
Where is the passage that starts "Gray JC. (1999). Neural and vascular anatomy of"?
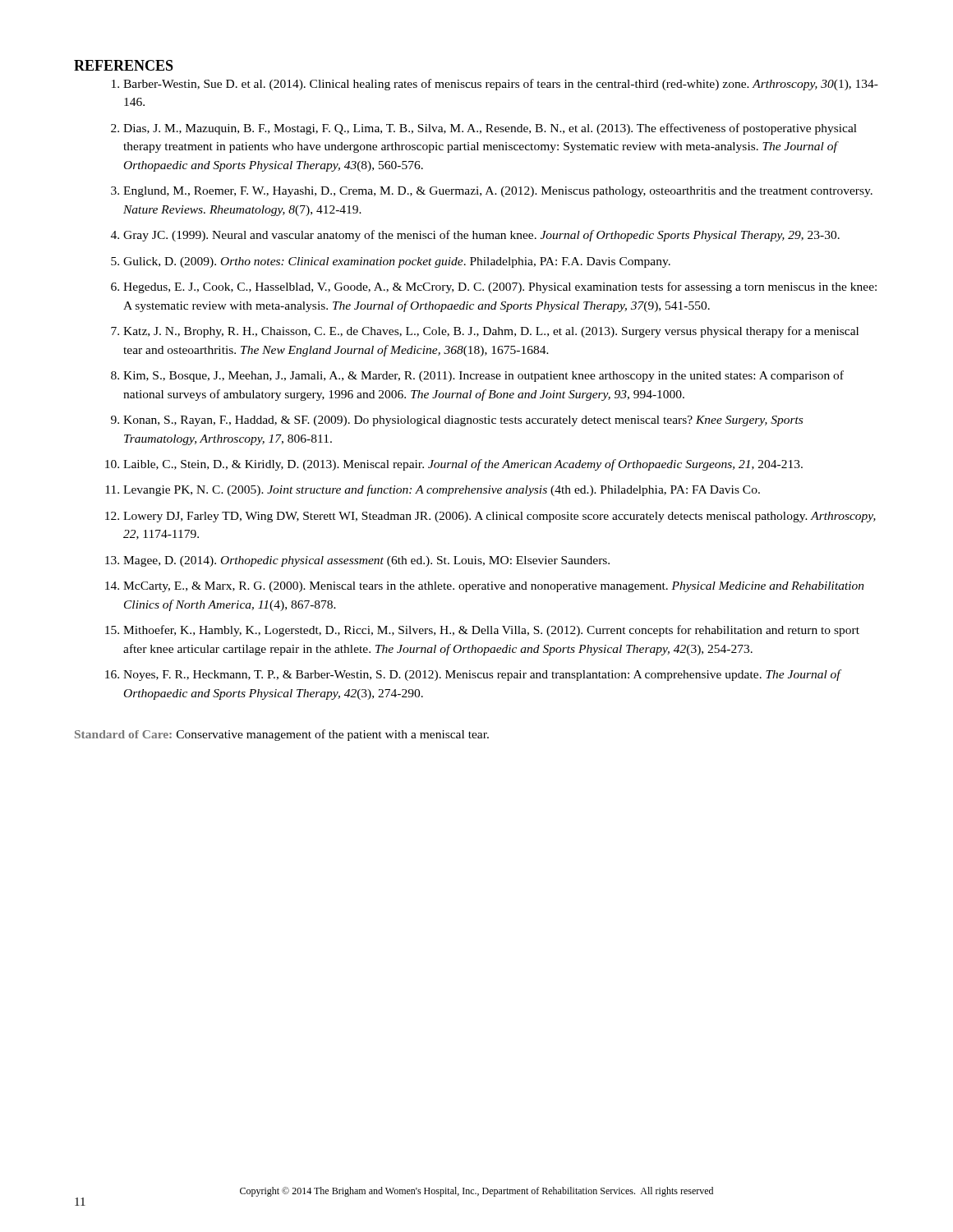pos(482,235)
